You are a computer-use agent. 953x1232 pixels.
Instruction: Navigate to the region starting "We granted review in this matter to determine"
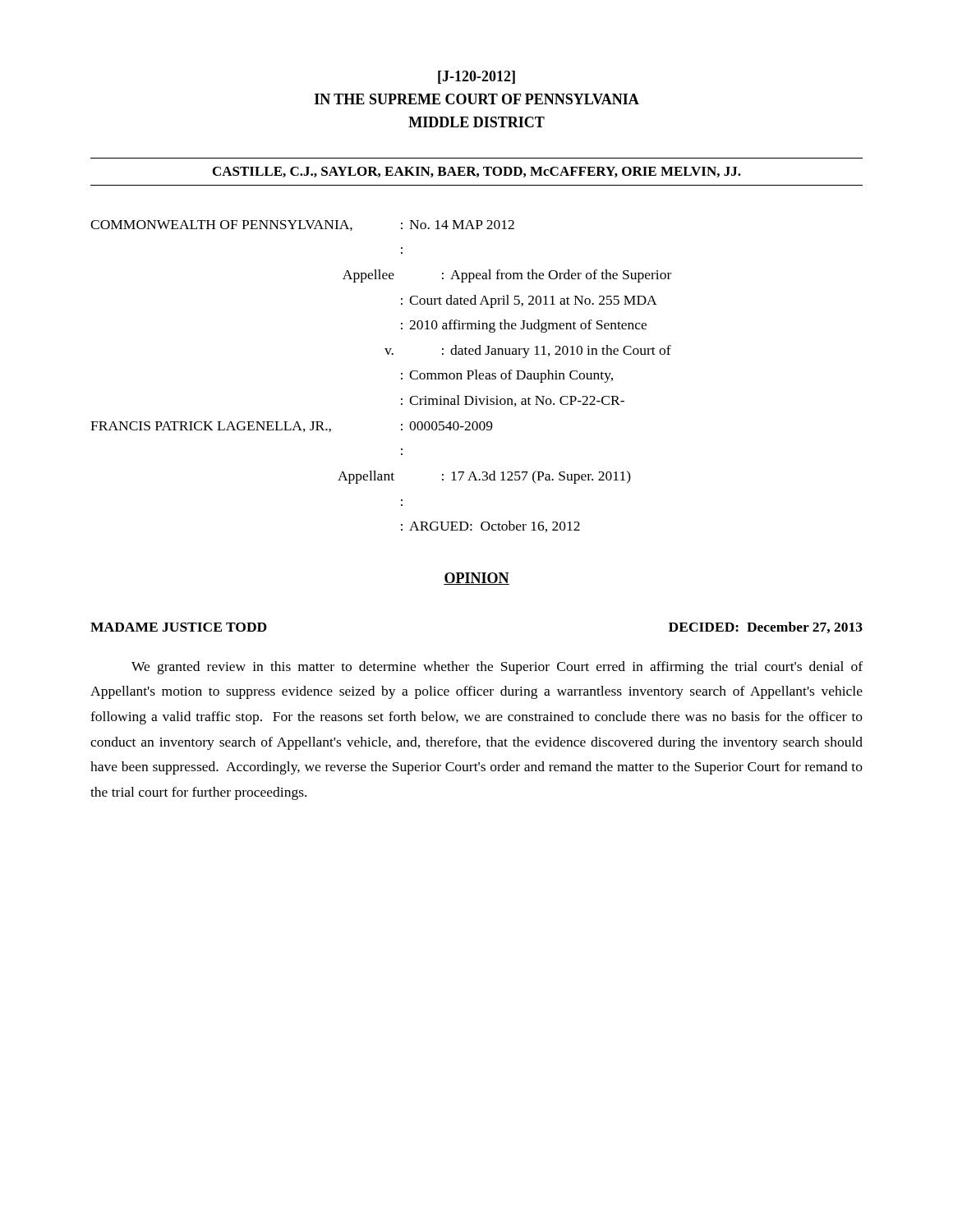476,729
